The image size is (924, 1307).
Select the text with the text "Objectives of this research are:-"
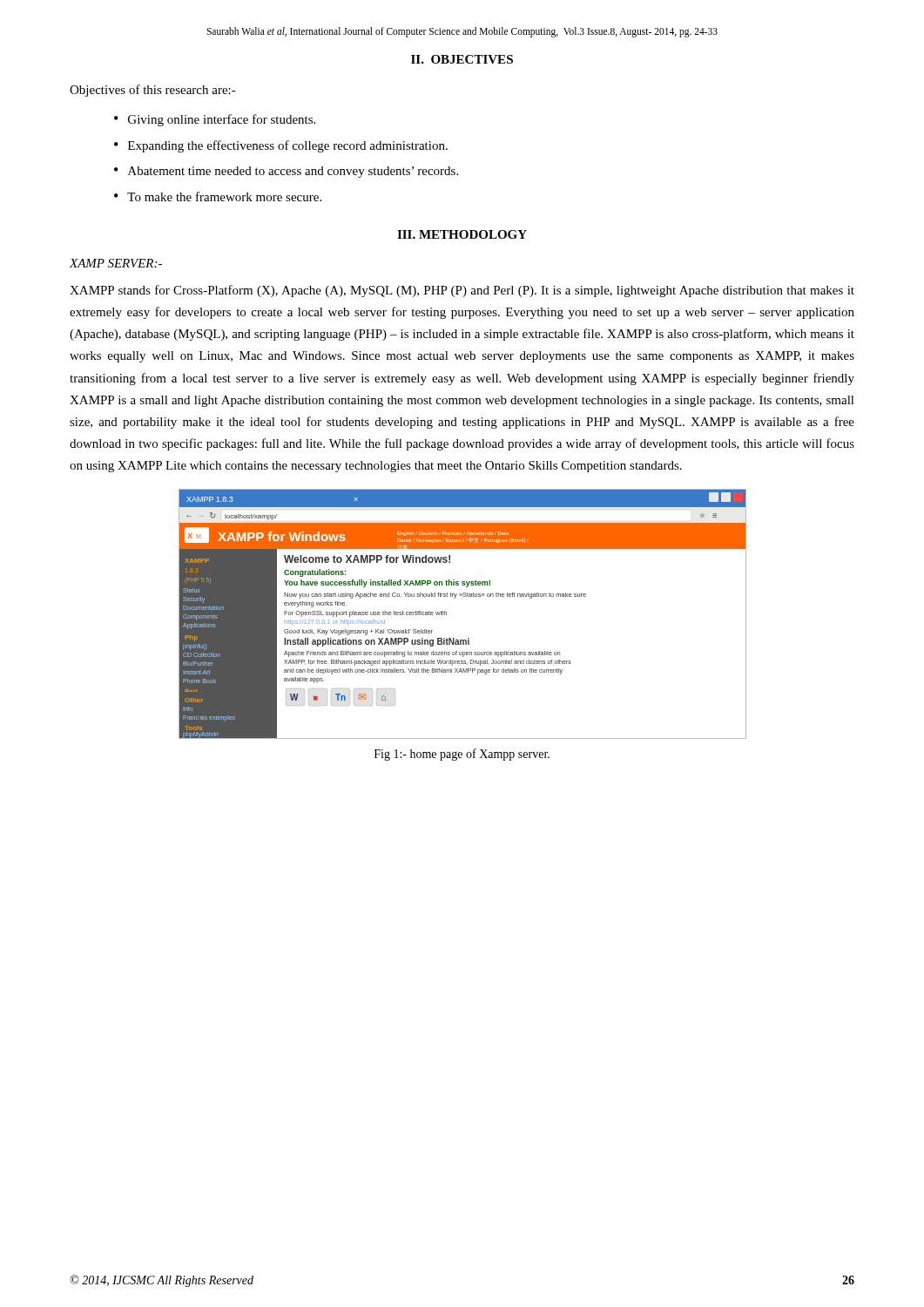153,90
